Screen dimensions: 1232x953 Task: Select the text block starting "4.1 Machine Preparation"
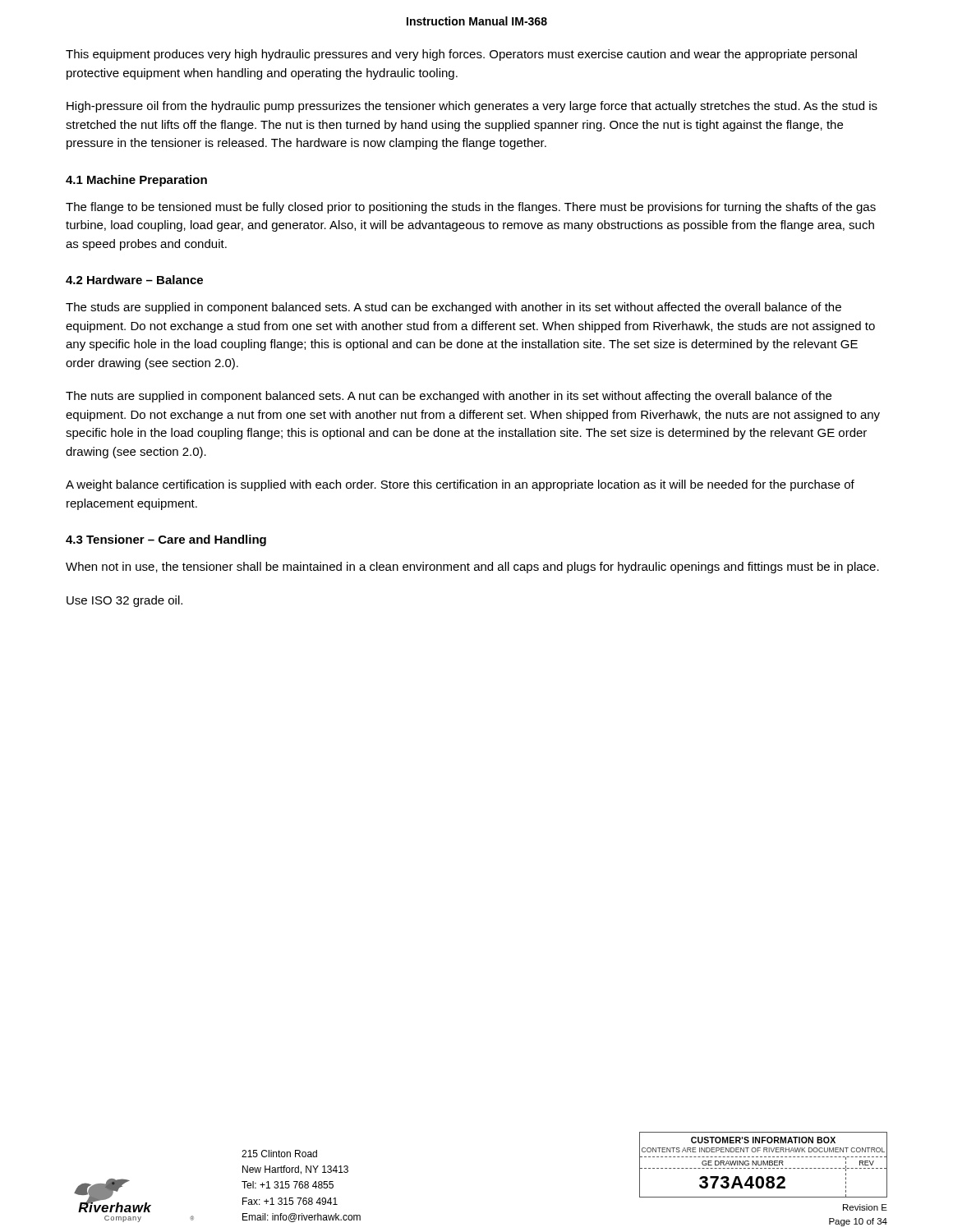tap(137, 179)
